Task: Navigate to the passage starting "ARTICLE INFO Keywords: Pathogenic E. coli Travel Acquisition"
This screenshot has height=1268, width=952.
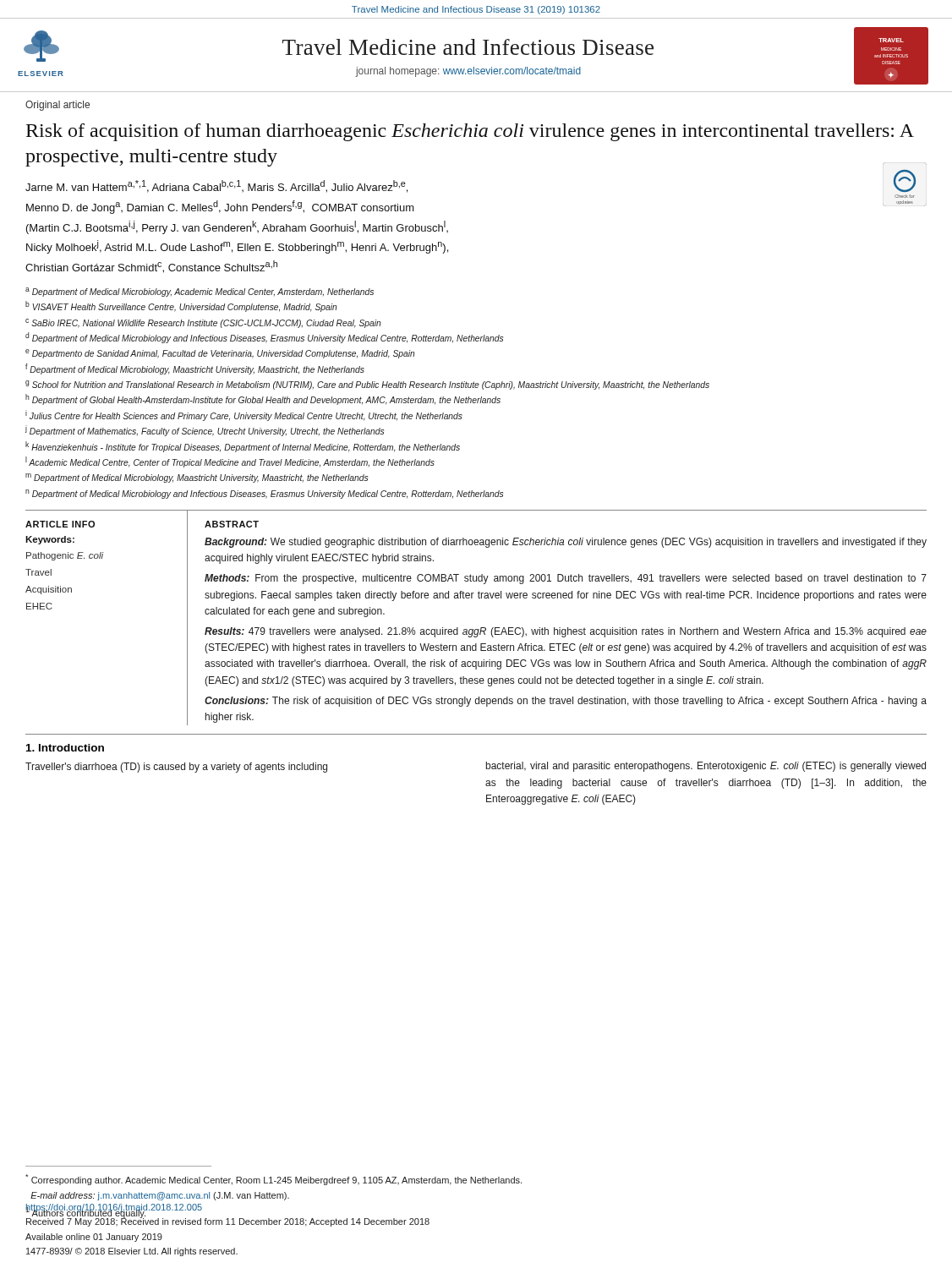Action: point(99,567)
